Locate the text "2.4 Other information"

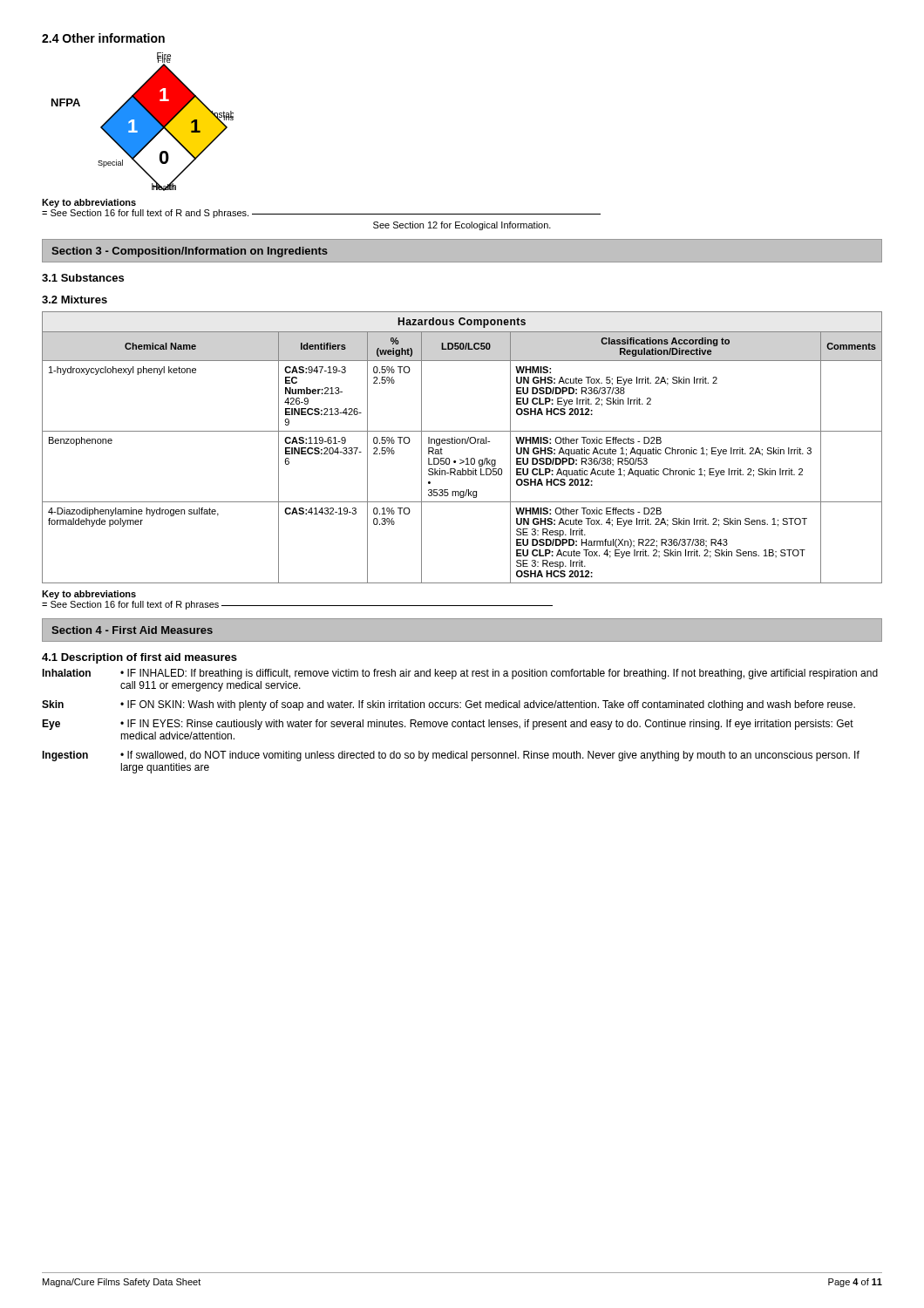104,38
